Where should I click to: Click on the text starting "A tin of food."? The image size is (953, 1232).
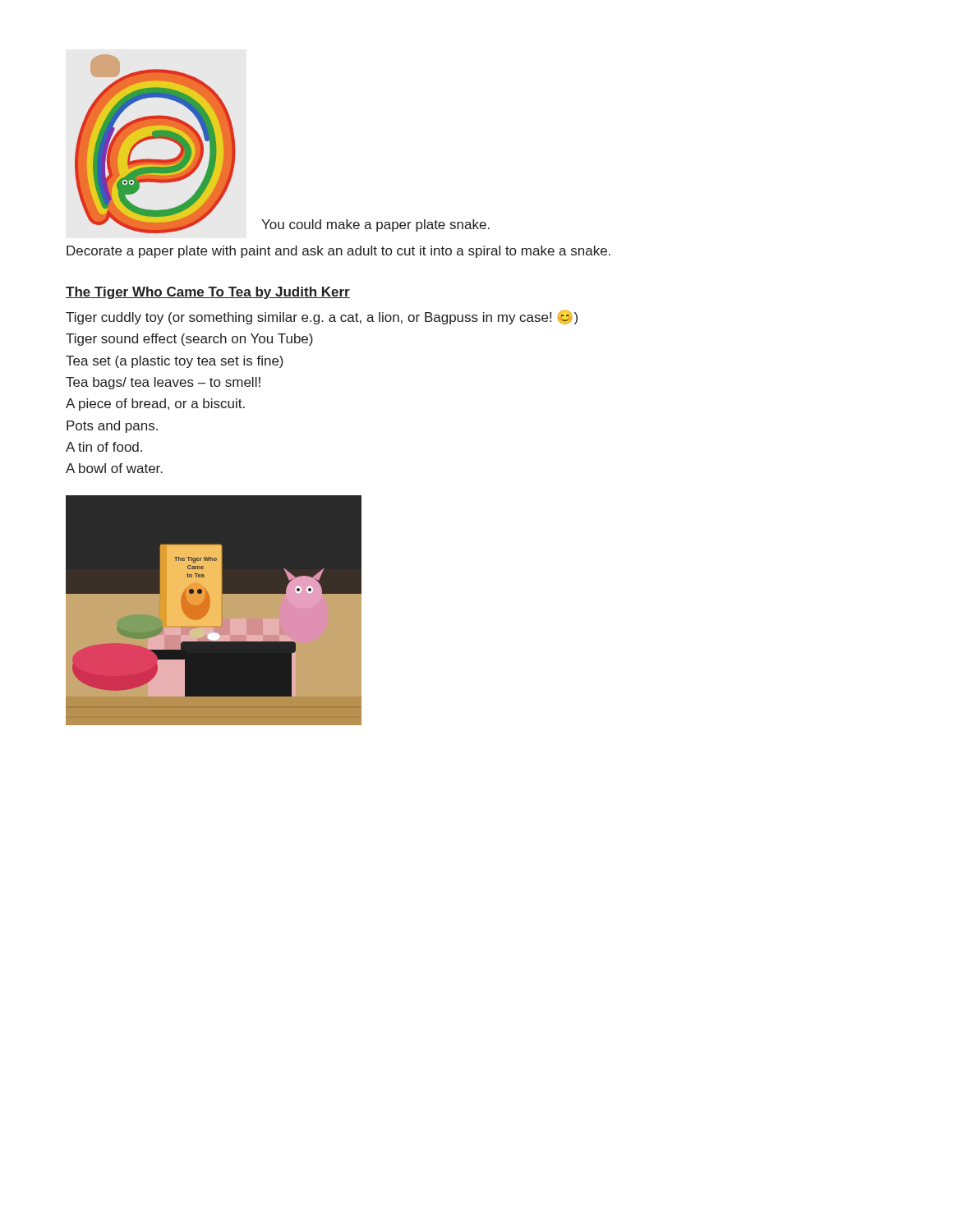105,447
